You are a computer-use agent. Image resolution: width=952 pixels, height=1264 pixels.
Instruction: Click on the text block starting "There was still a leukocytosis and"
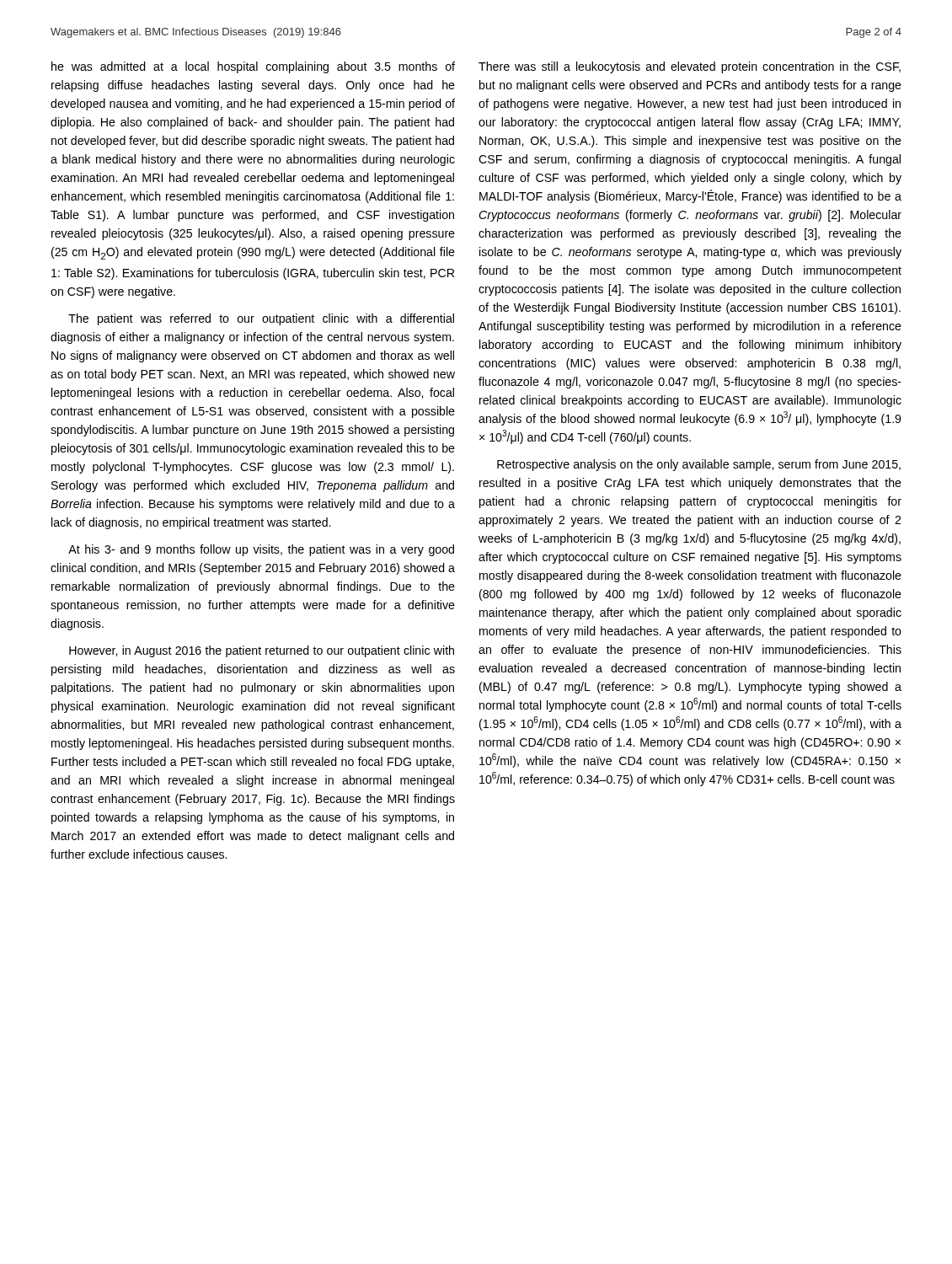(690, 252)
